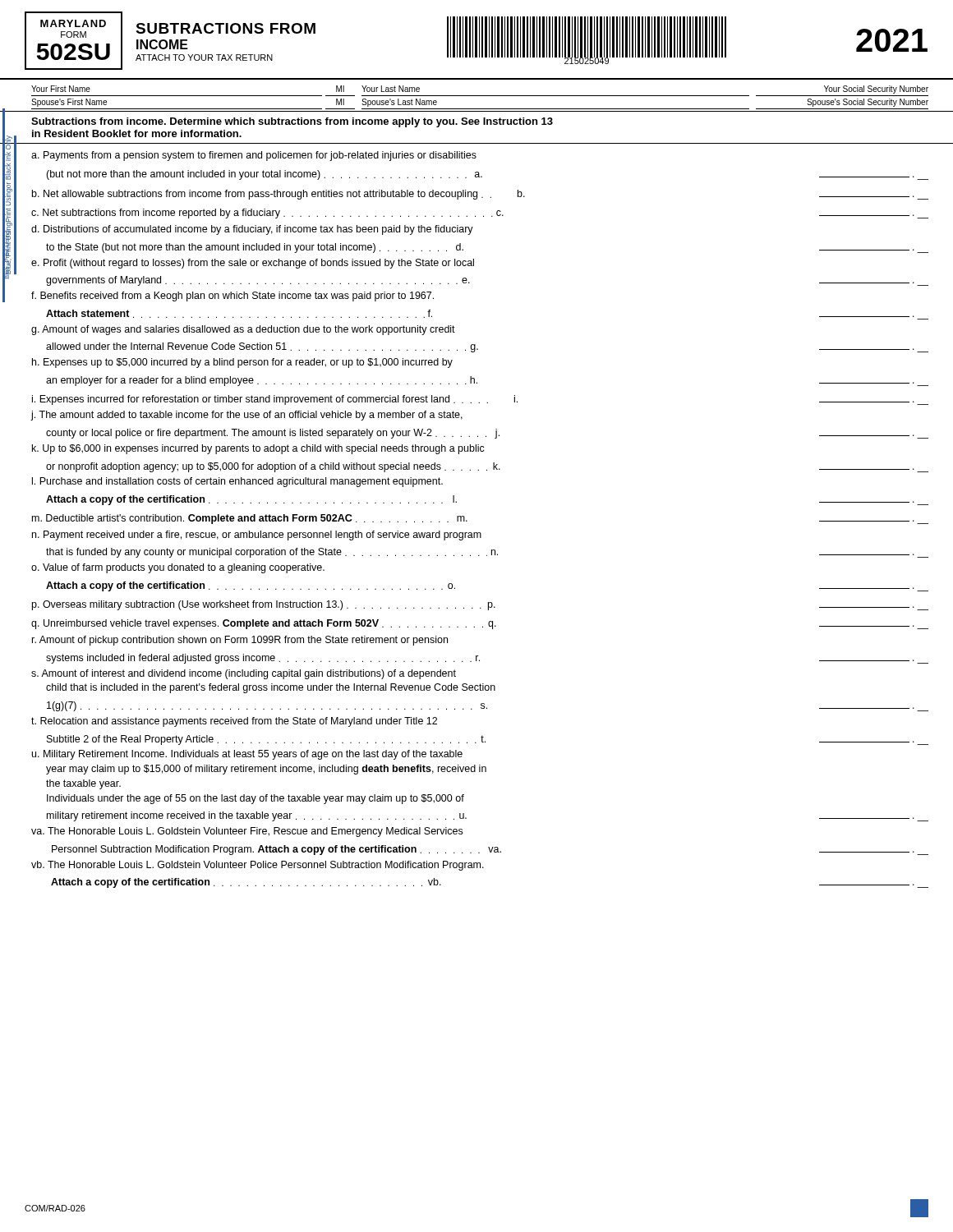This screenshot has width=953, height=1232.
Task: Navigate to the text starting "e. Profit (without regard to losses) from the"
Action: (480, 272)
